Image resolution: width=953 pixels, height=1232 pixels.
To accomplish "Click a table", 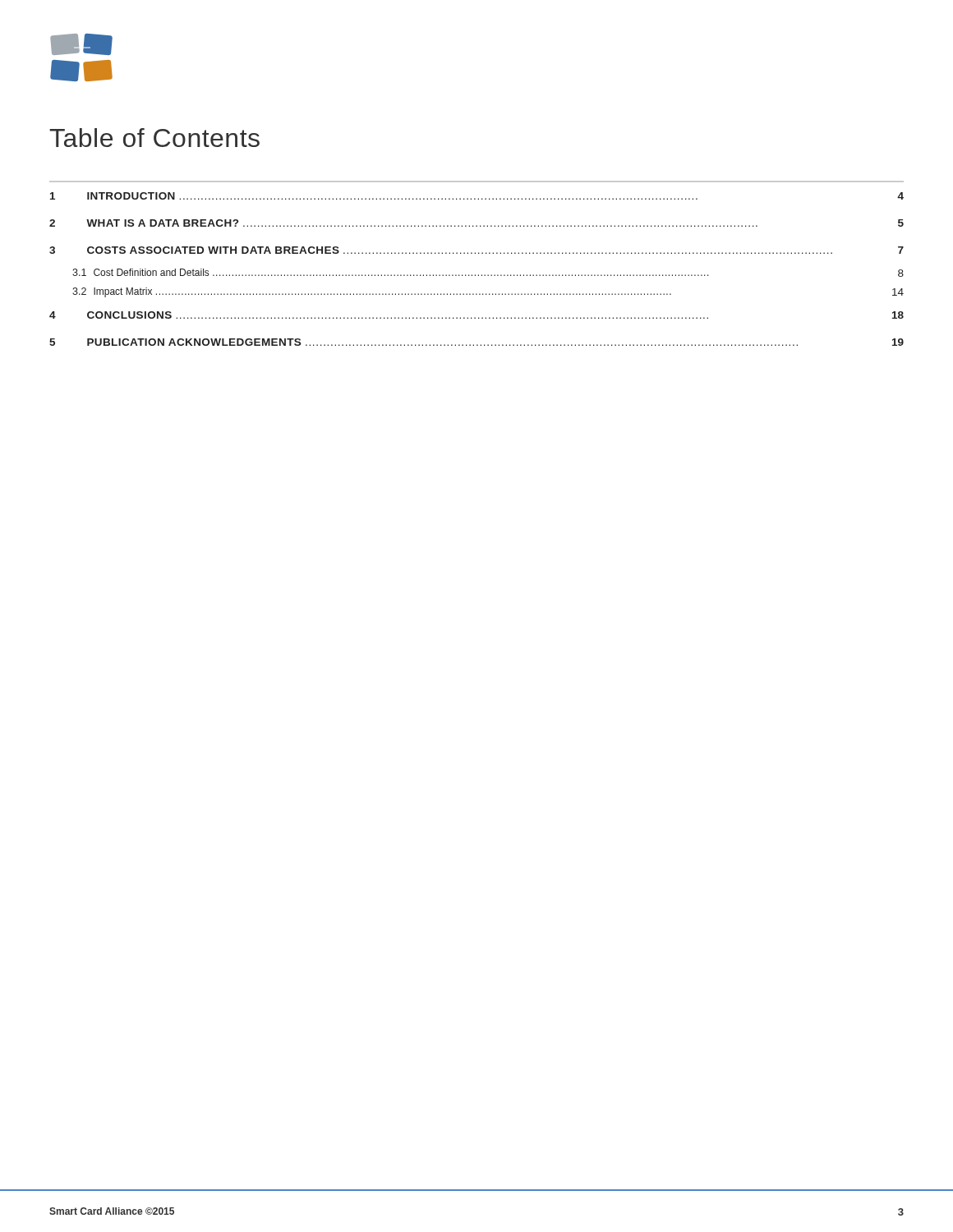I will click(x=476, y=268).
